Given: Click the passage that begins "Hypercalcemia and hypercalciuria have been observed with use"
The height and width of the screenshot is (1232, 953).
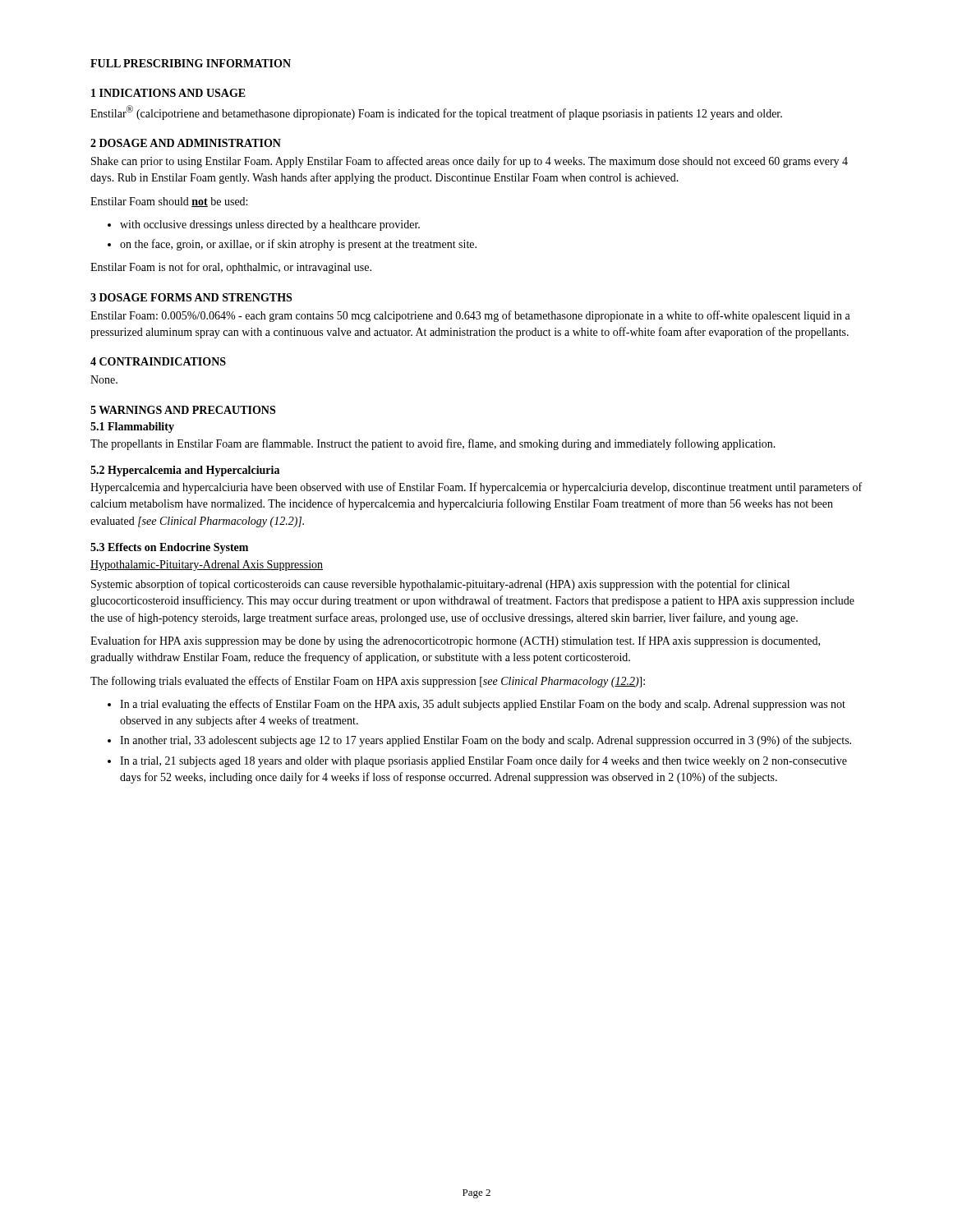Looking at the screenshot, I should click(x=476, y=505).
